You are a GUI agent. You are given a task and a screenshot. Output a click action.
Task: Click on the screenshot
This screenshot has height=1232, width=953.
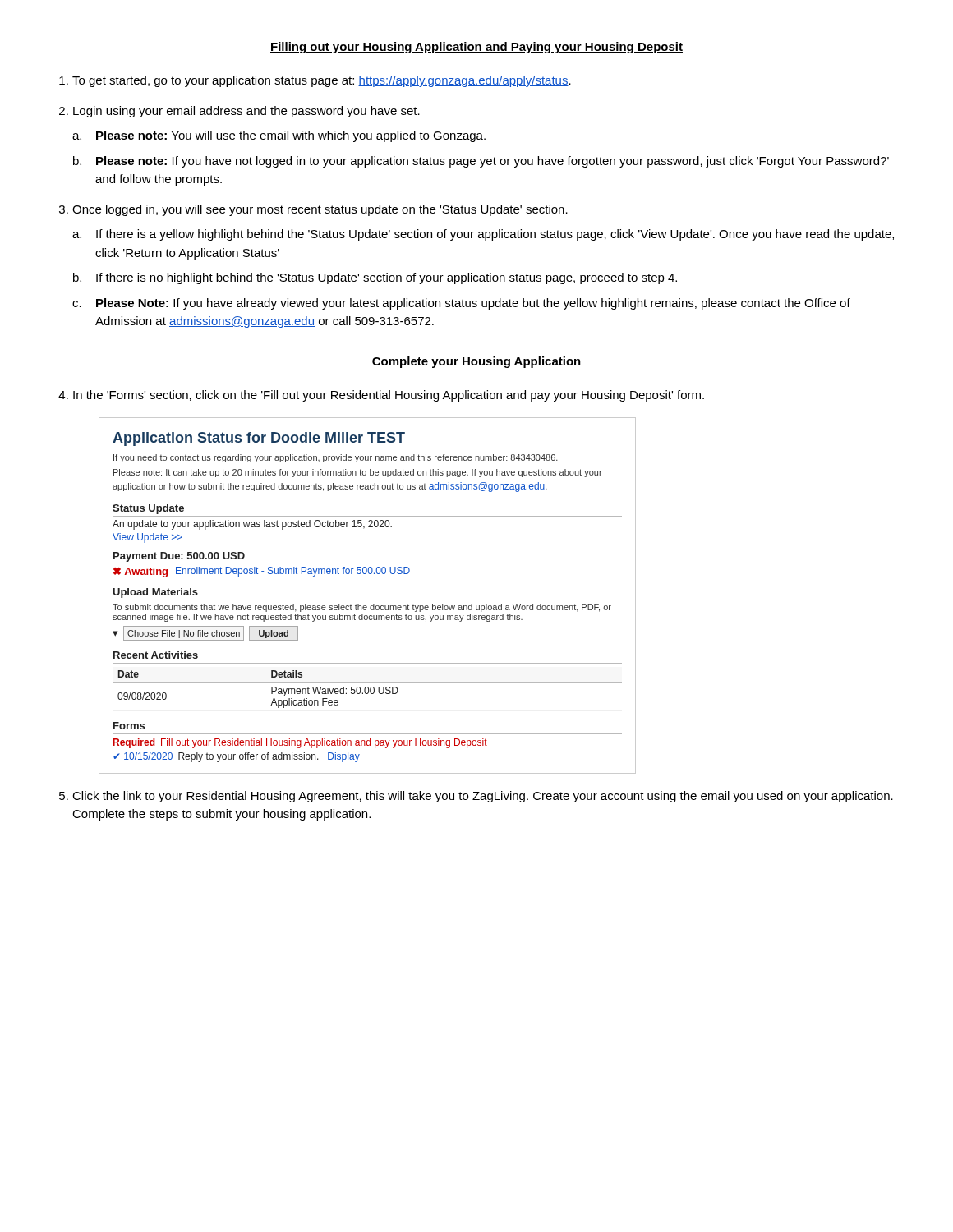(x=501, y=595)
